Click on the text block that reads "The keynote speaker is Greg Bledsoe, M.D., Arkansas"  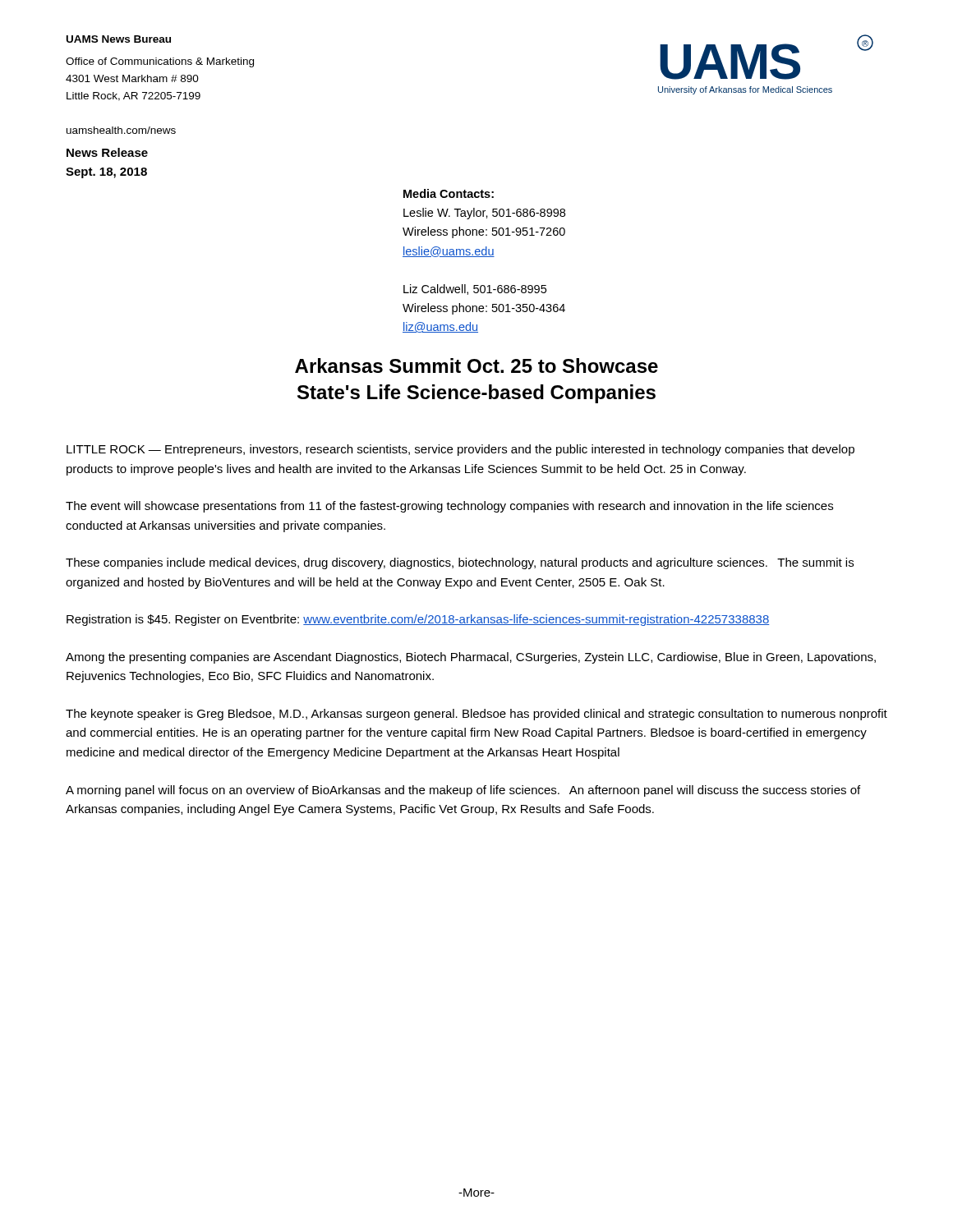click(x=476, y=733)
